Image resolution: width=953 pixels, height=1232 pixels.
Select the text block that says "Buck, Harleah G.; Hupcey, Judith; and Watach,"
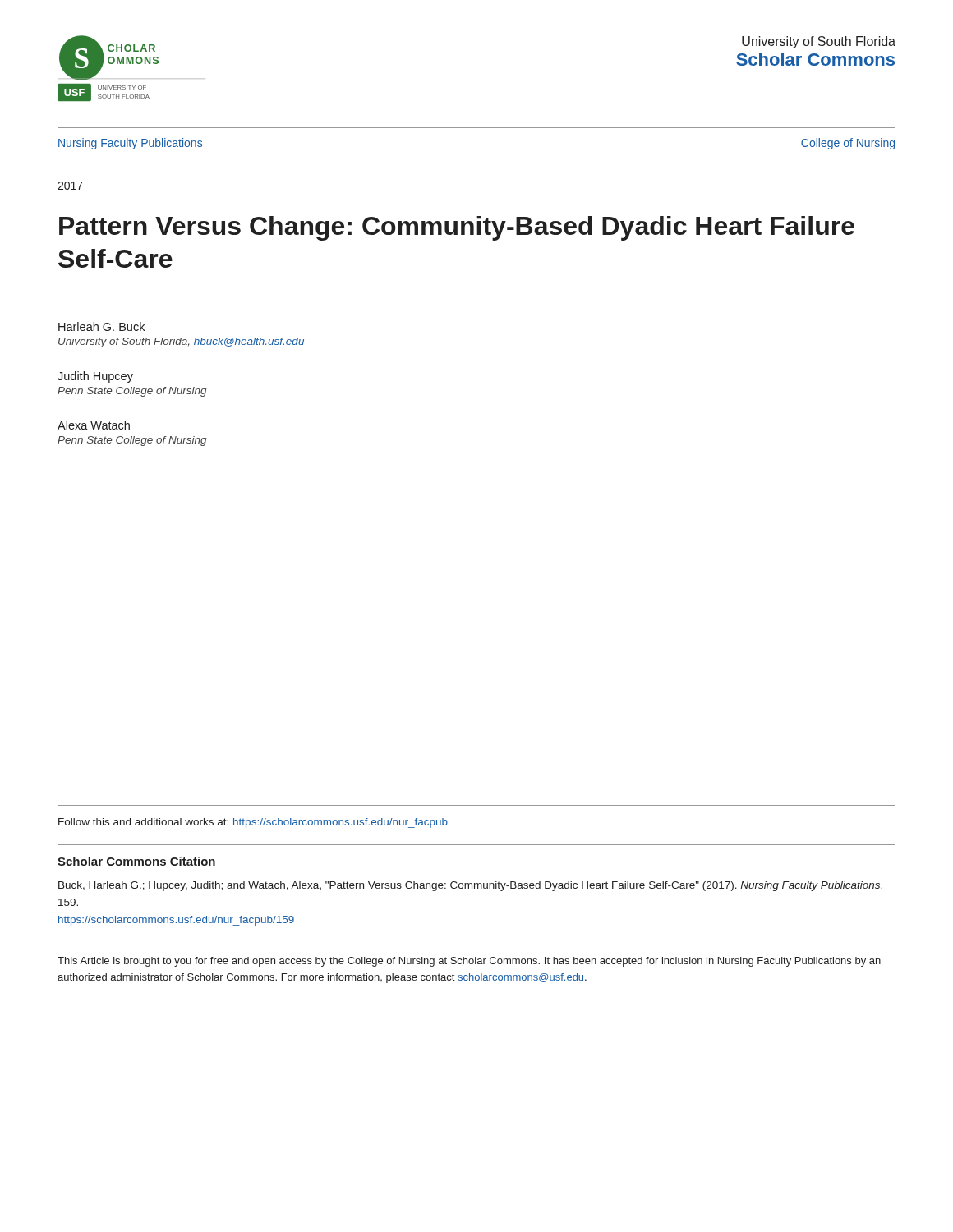click(x=470, y=886)
